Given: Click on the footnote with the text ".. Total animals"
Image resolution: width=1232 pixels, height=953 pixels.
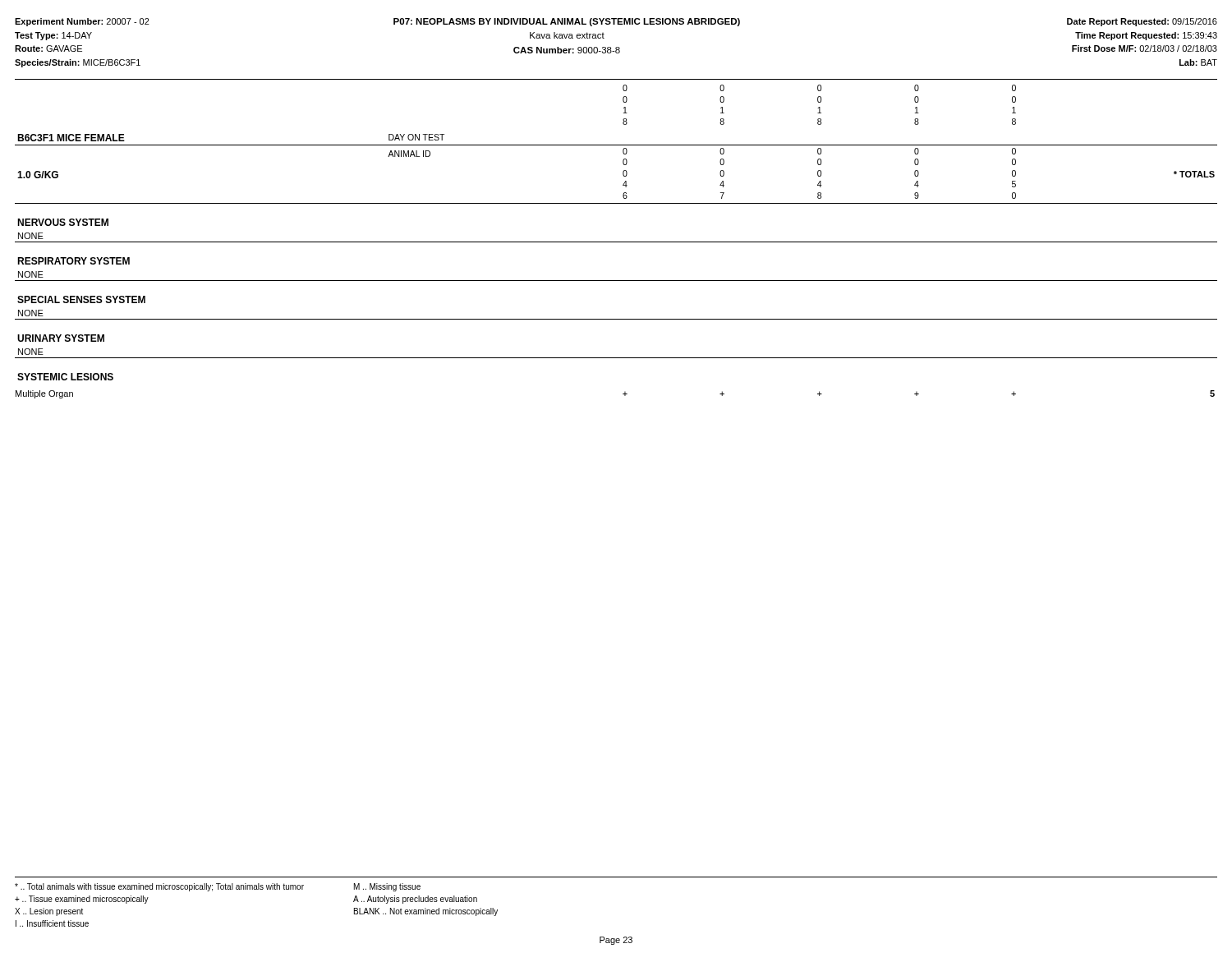Looking at the screenshot, I should coord(218,887).
